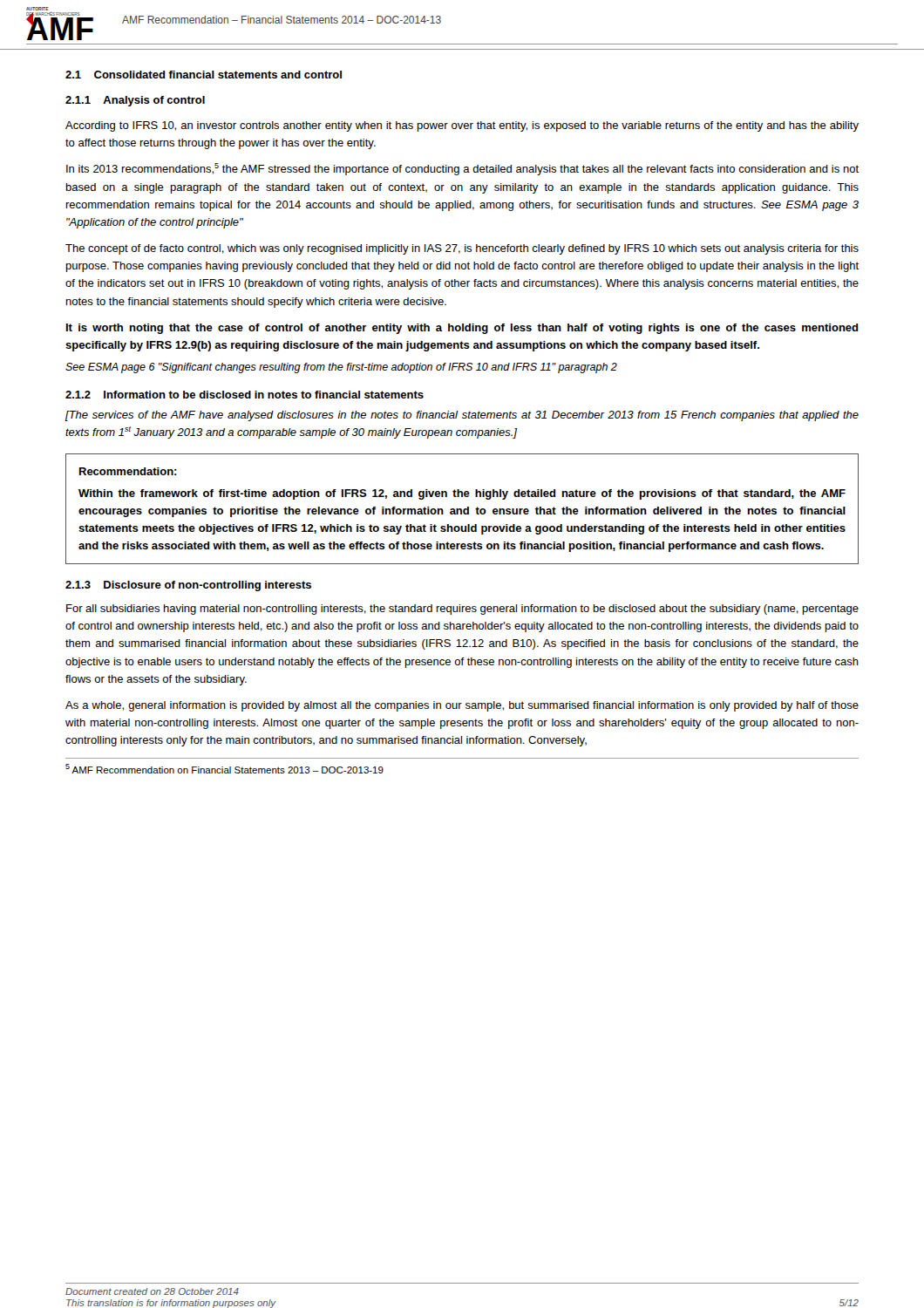This screenshot has height=1308, width=924.
Task: Locate the caption containing "See ESMA page 6 "Significant changes resulting from"
Action: coord(341,367)
